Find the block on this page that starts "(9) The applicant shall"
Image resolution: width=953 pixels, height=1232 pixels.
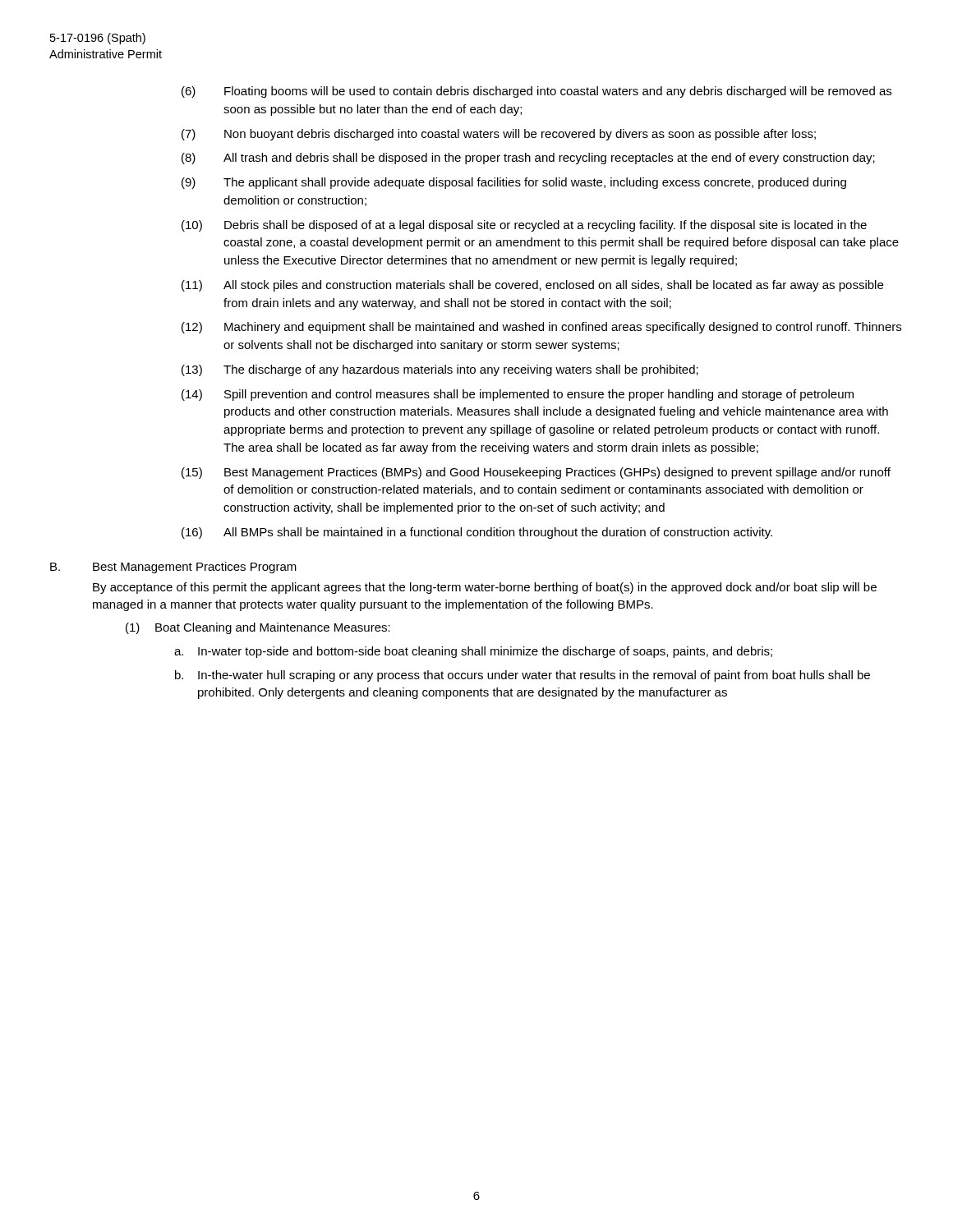[x=542, y=191]
